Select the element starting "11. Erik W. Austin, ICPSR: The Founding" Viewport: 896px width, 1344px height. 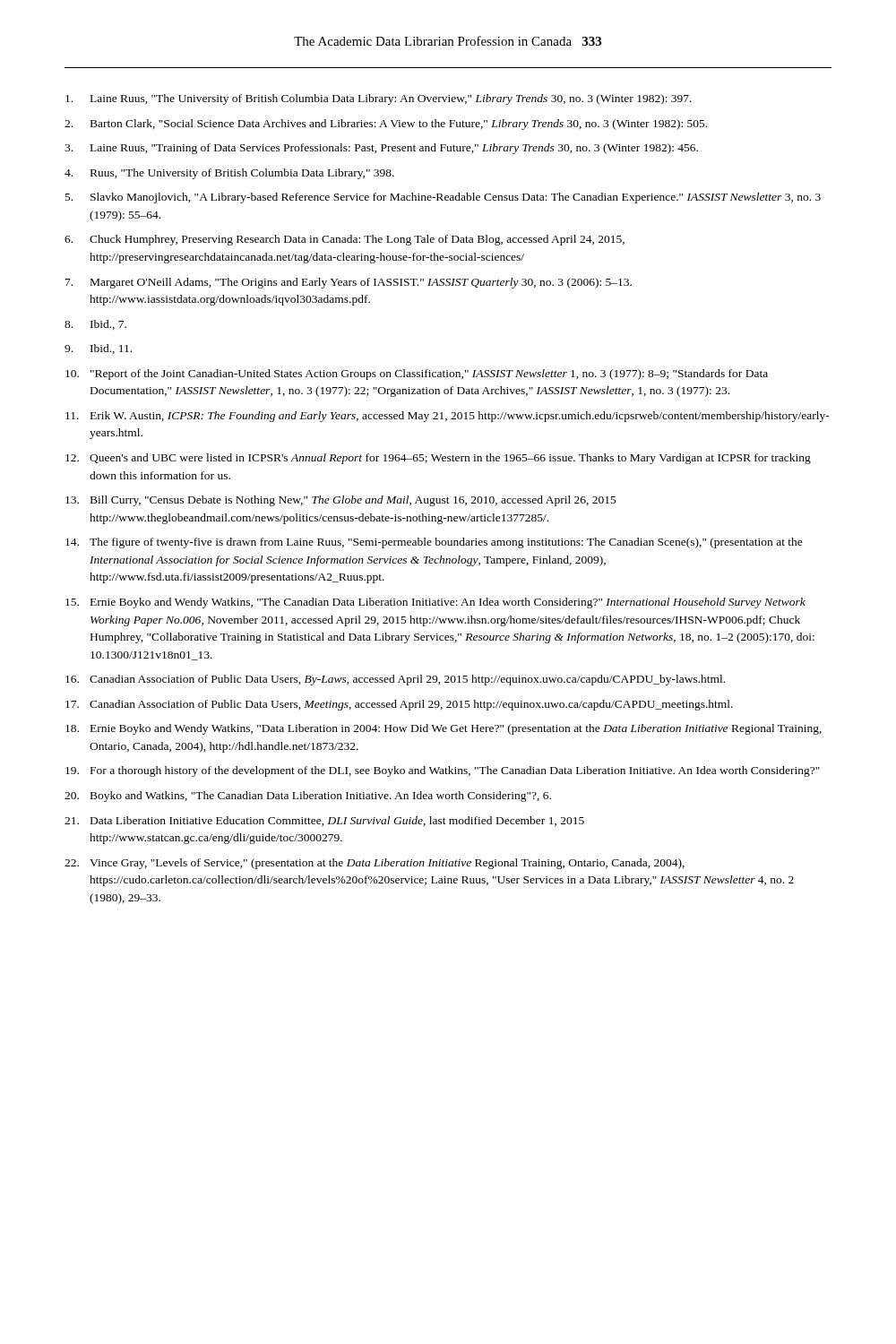[448, 424]
